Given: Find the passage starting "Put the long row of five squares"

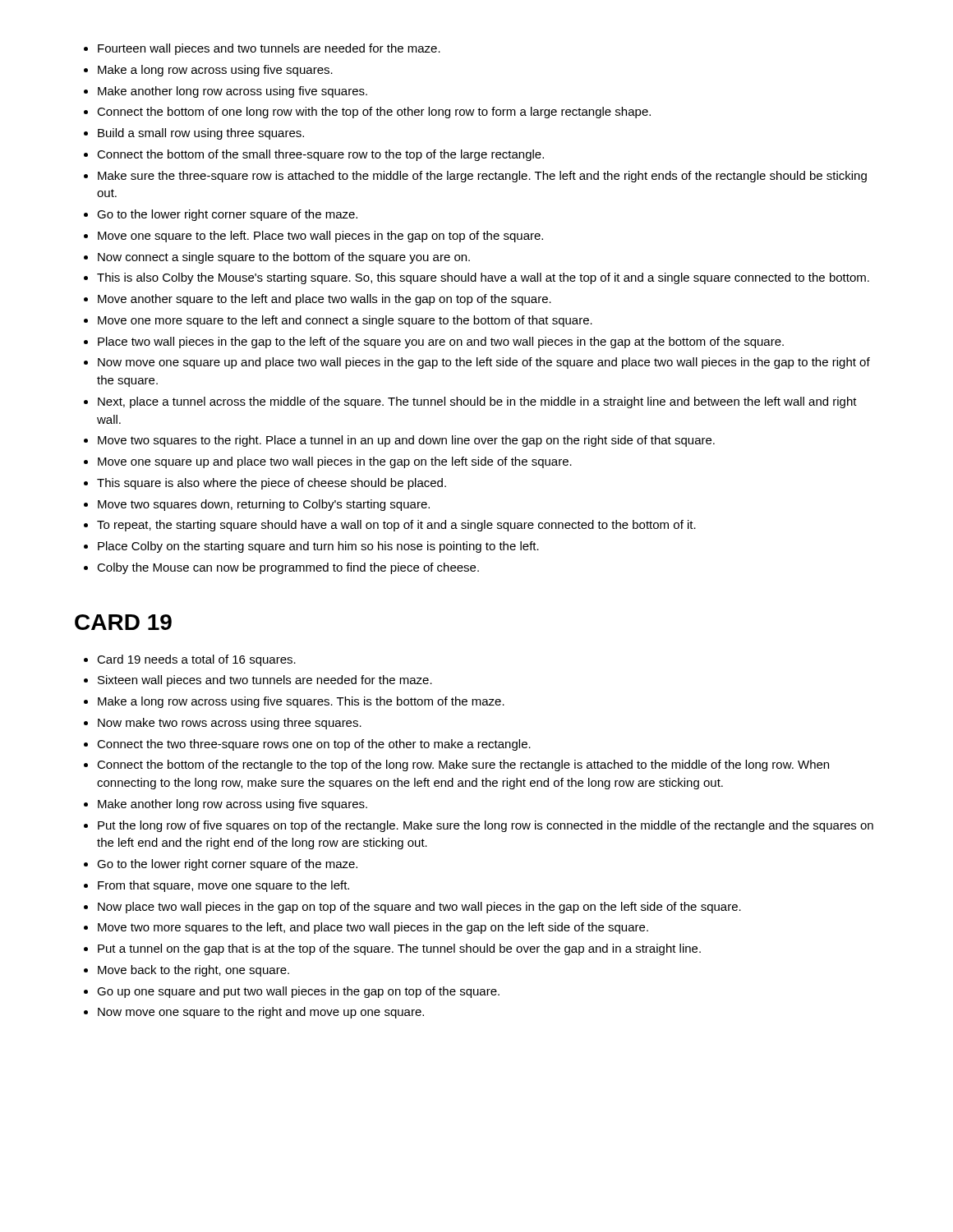Looking at the screenshot, I should click(x=485, y=834).
